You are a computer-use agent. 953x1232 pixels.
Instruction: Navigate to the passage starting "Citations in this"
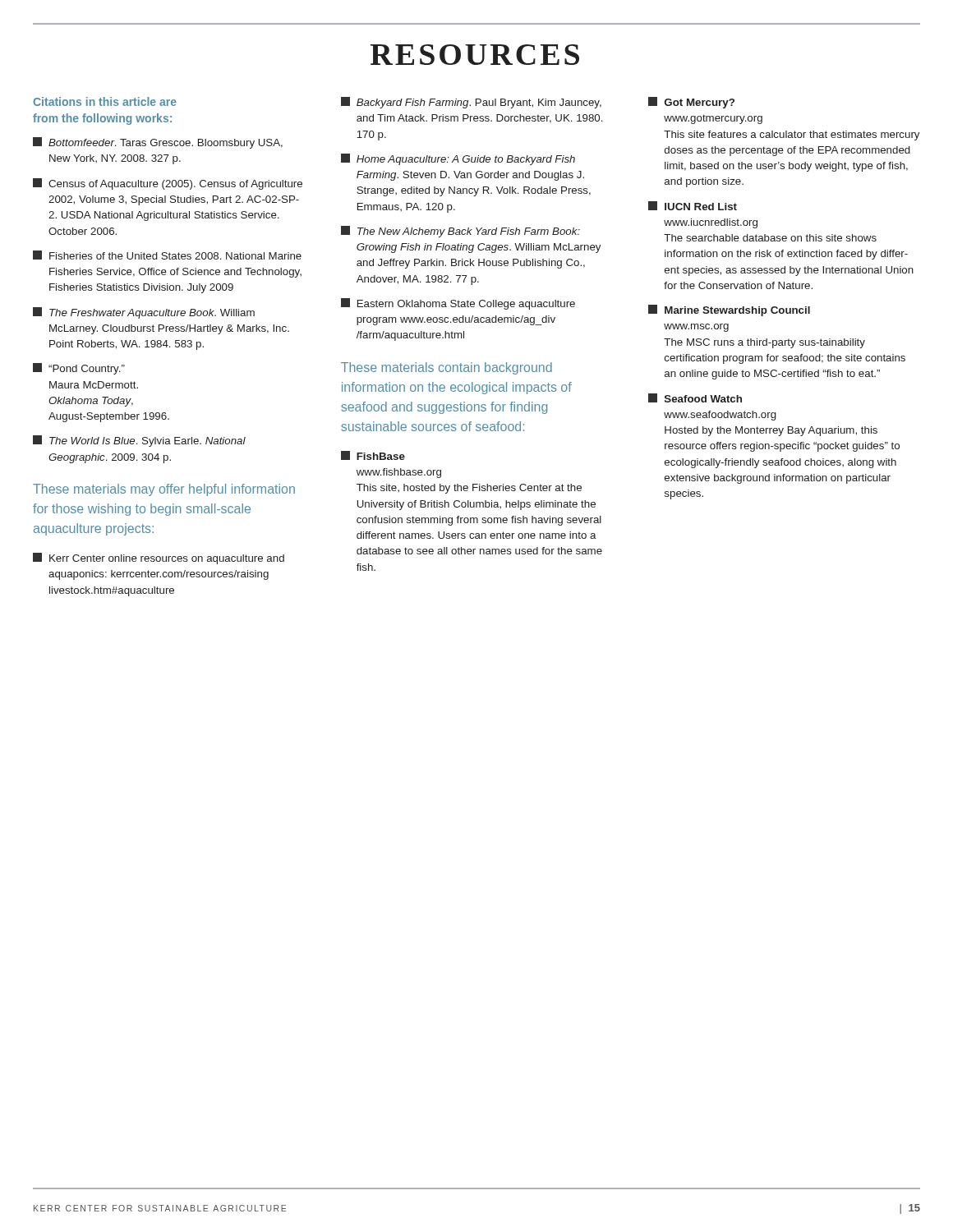105,110
